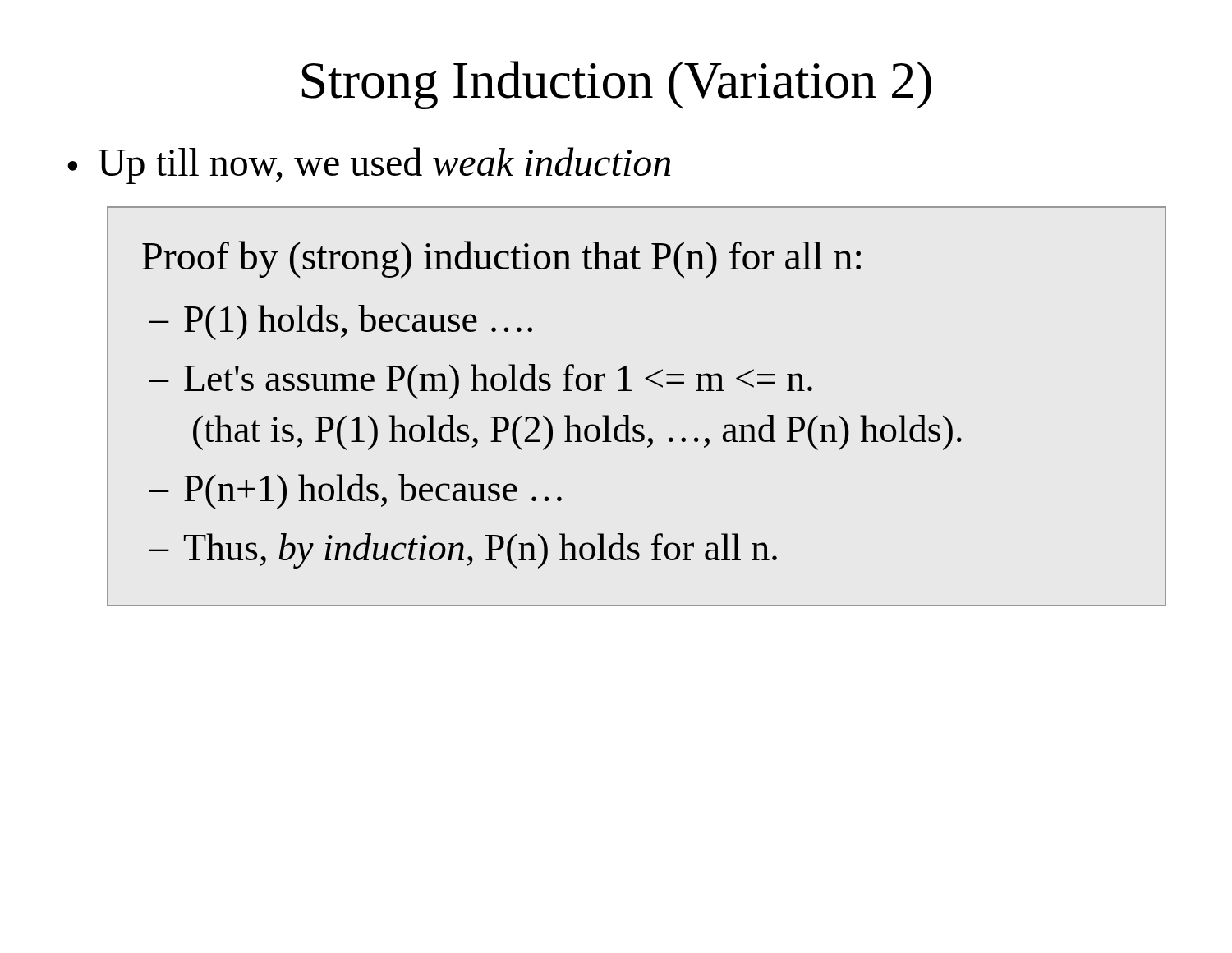Locate the text block containing "Proof by (strong) induction"
This screenshot has height=953, width=1232.
click(637, 402)
